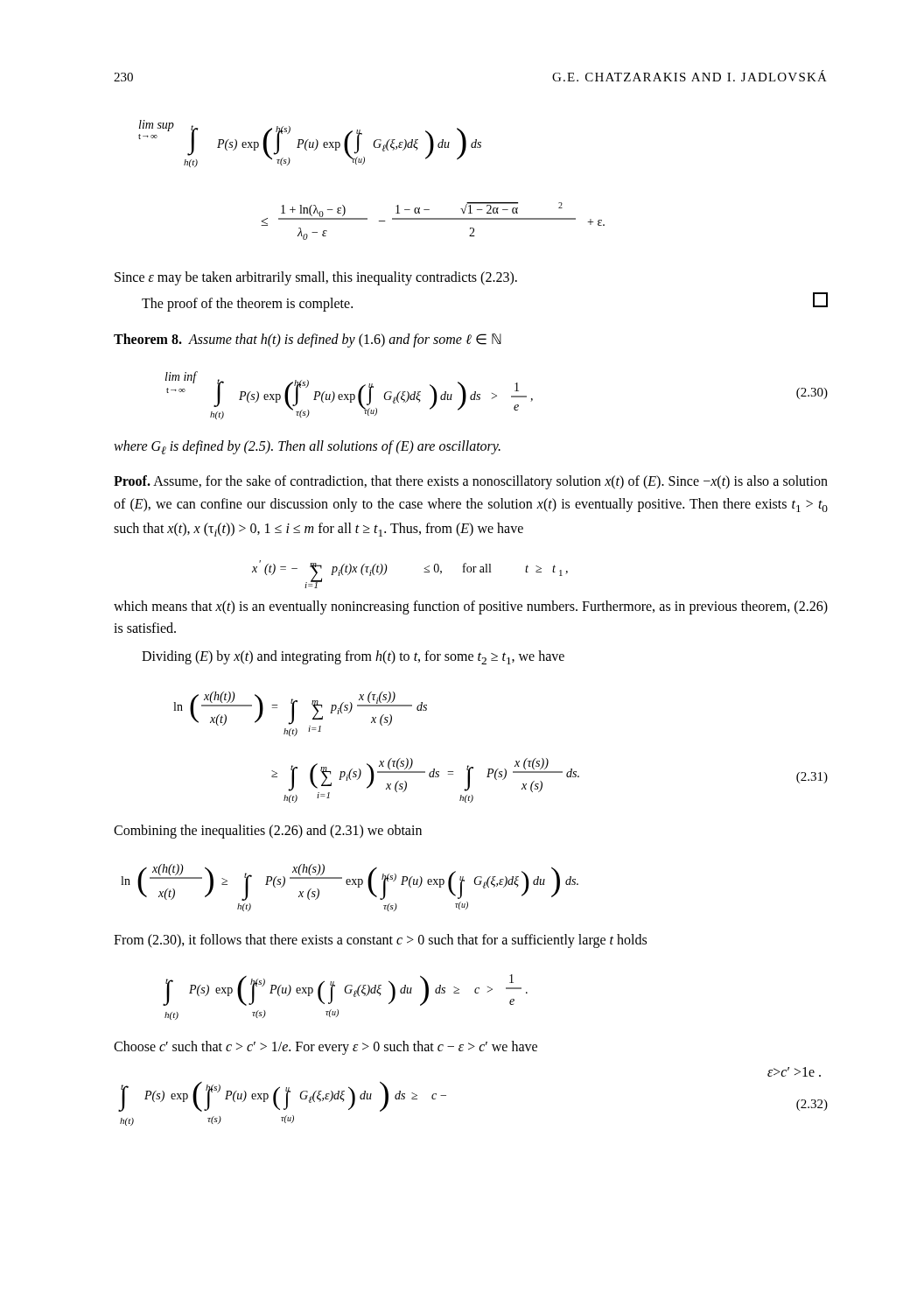Find the block on this page that starts "Since ε may be taken arbitrarily small,"
The width and height of the screenshot is (924, 1313).
tap(316, 277)
